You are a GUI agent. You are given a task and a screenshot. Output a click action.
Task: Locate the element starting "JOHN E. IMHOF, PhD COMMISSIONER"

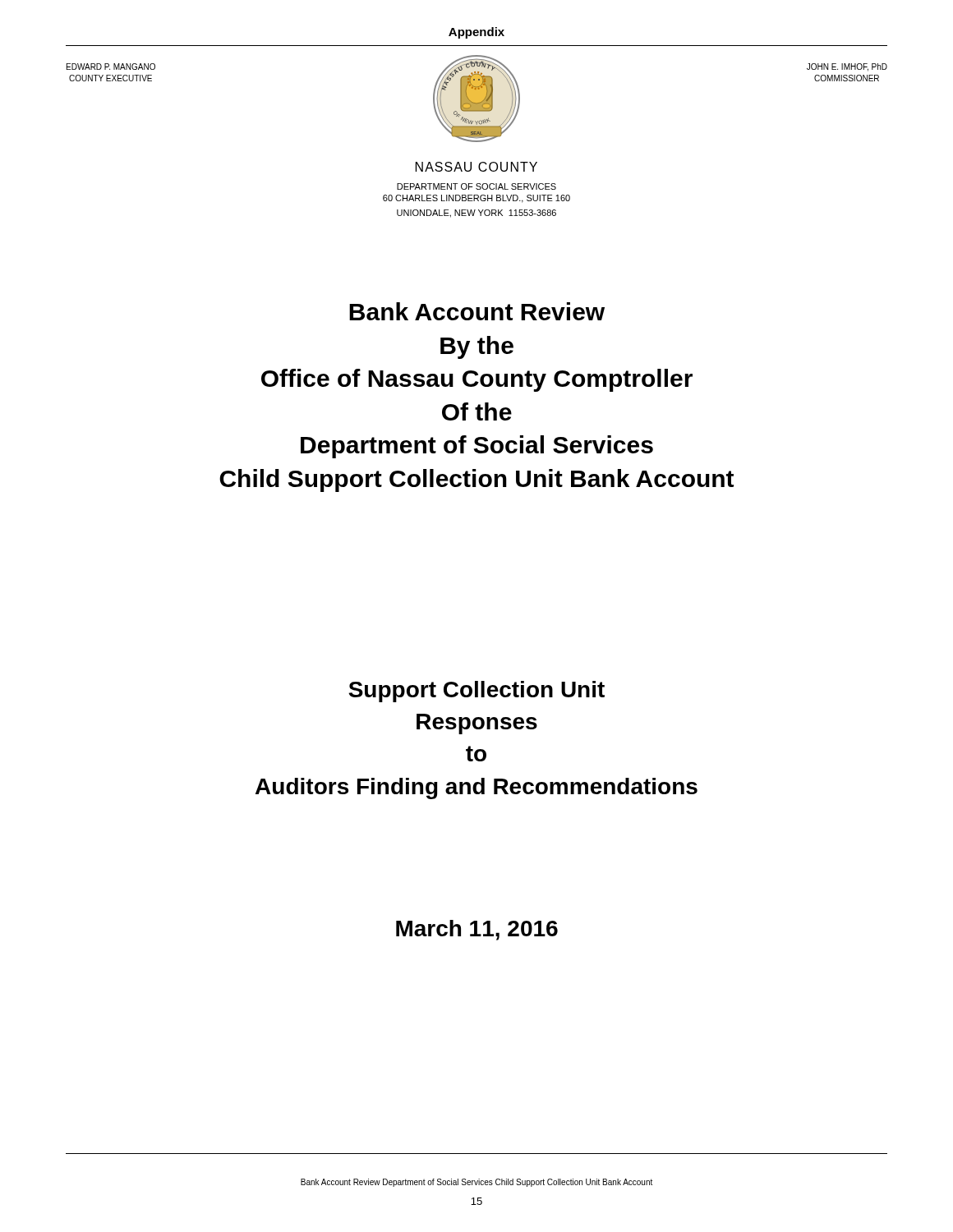(847, 73)
